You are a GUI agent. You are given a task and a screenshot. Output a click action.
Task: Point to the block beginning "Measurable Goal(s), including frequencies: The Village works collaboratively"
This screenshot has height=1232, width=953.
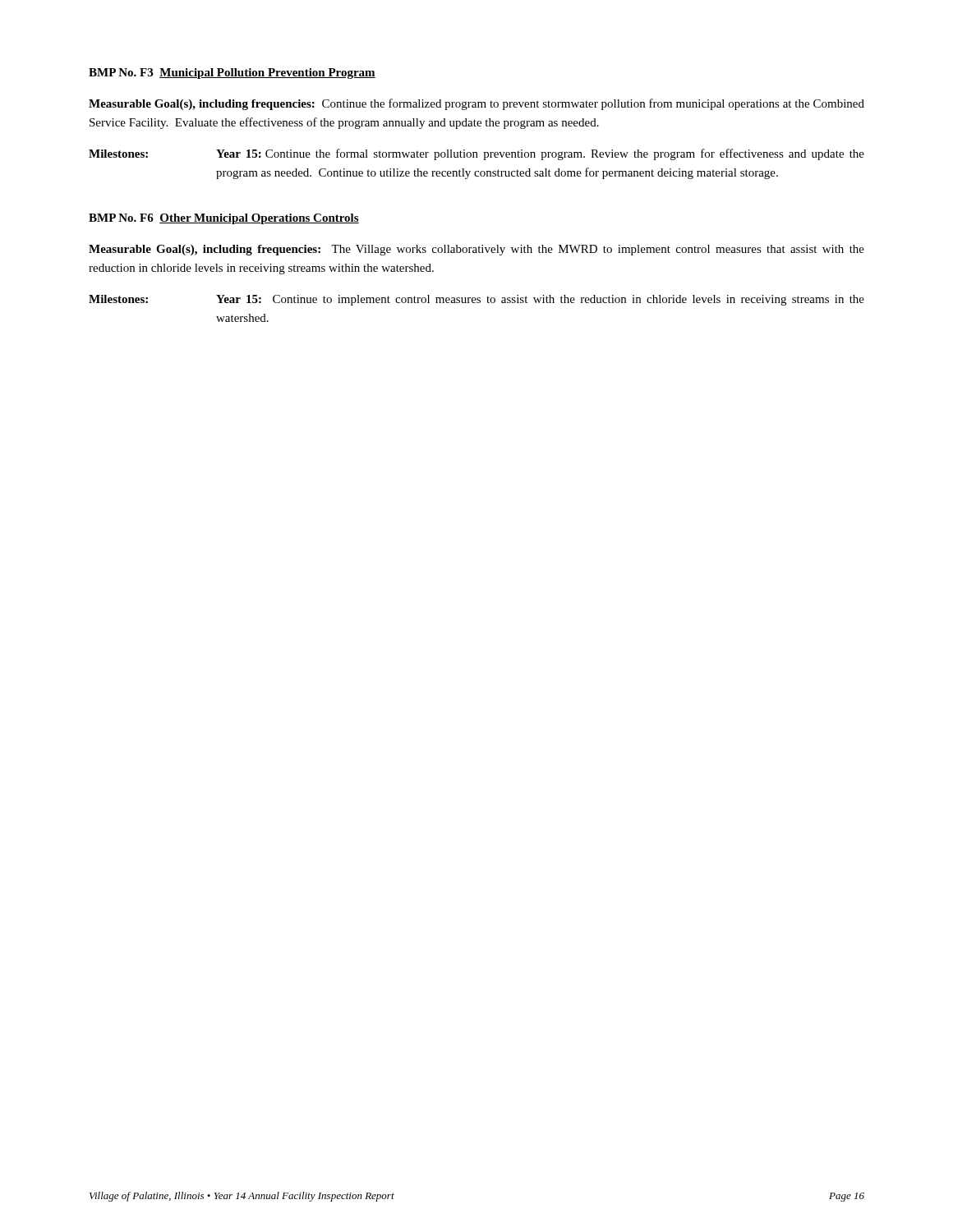476,258
